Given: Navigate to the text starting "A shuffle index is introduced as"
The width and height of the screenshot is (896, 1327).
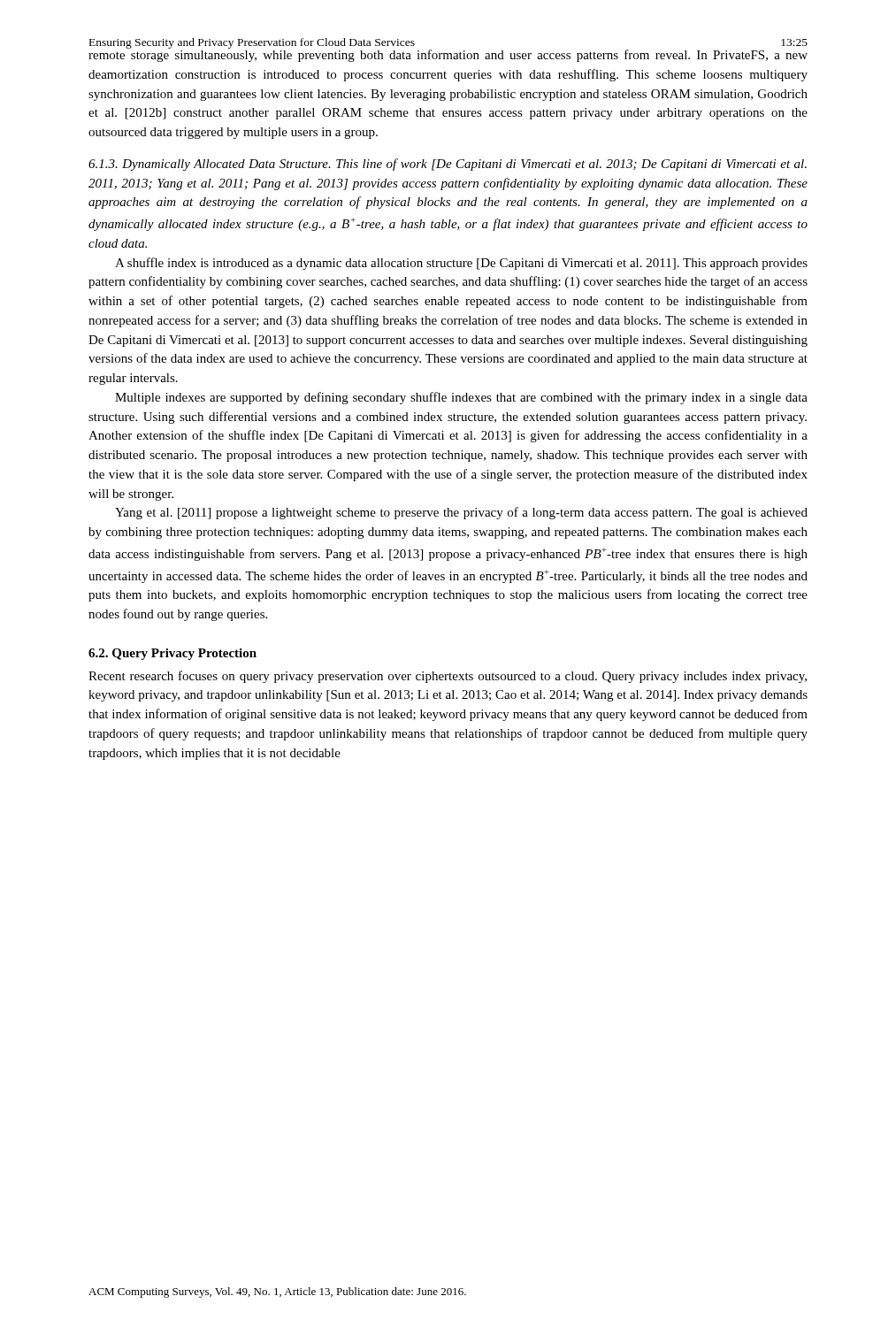Looking at the screenshot, I should coord(448,321).
